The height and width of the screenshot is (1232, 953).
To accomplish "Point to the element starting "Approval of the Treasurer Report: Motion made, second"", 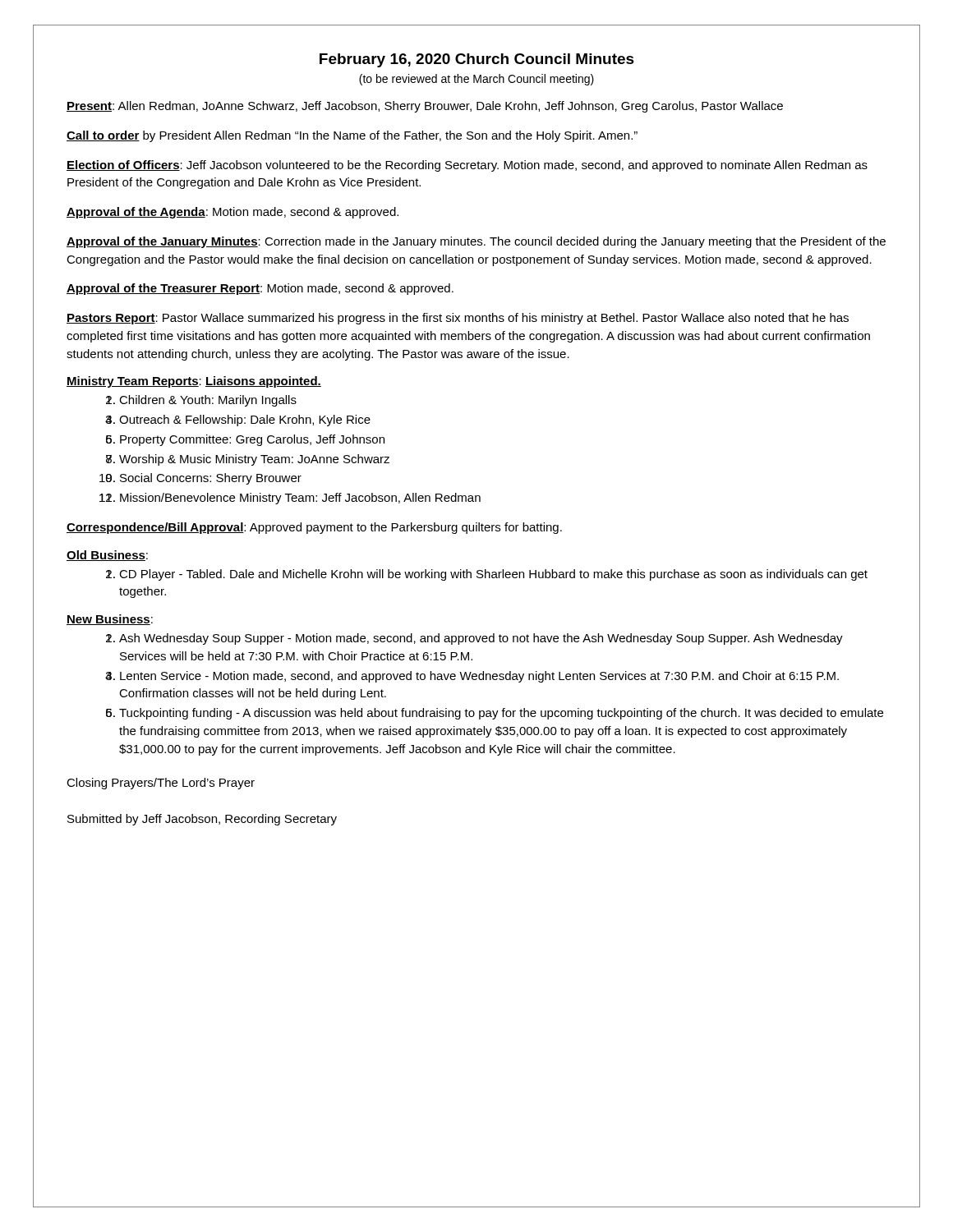I will [260, 288].
